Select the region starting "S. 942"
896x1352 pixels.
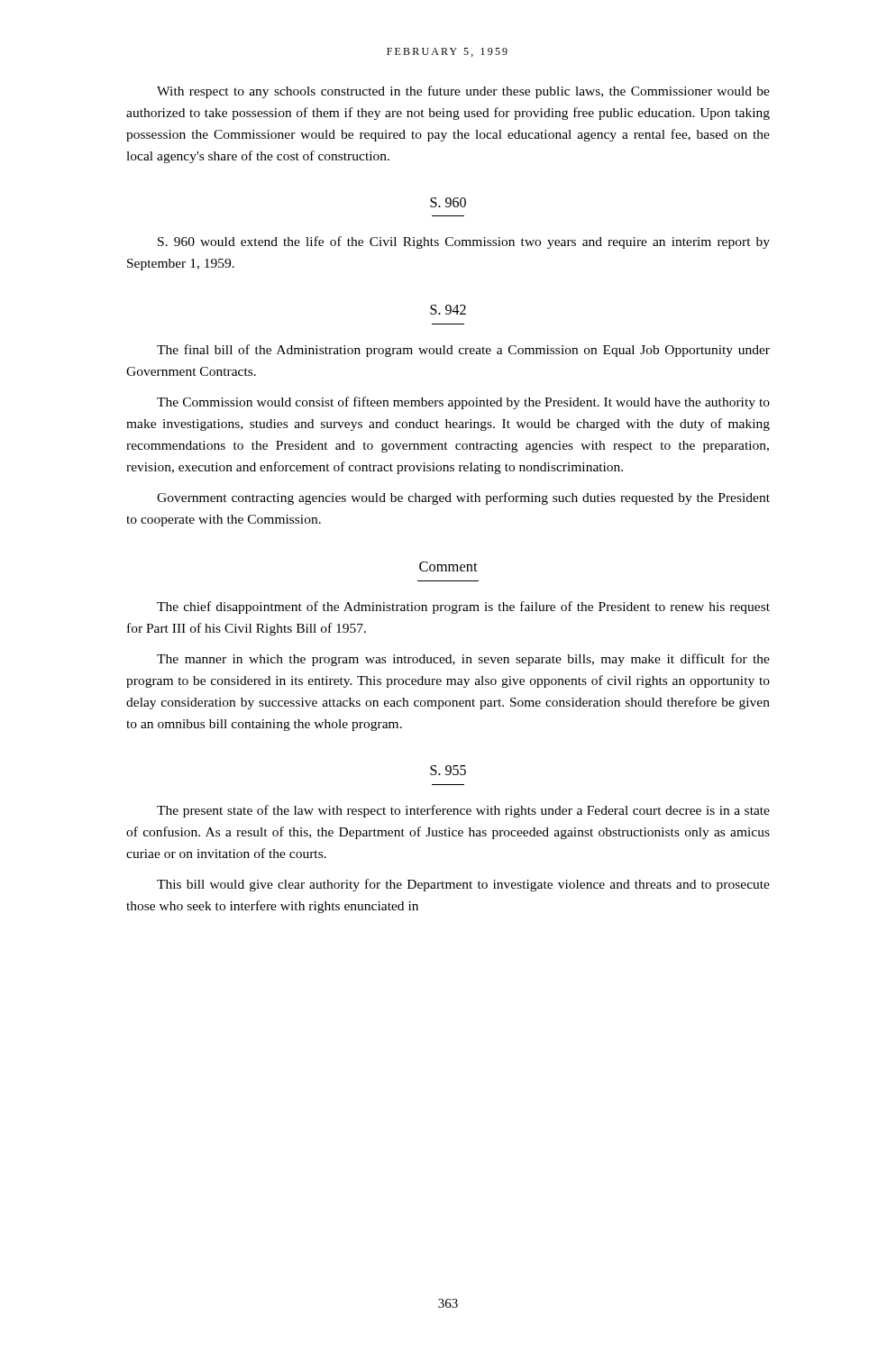click(x=448, y=310)
